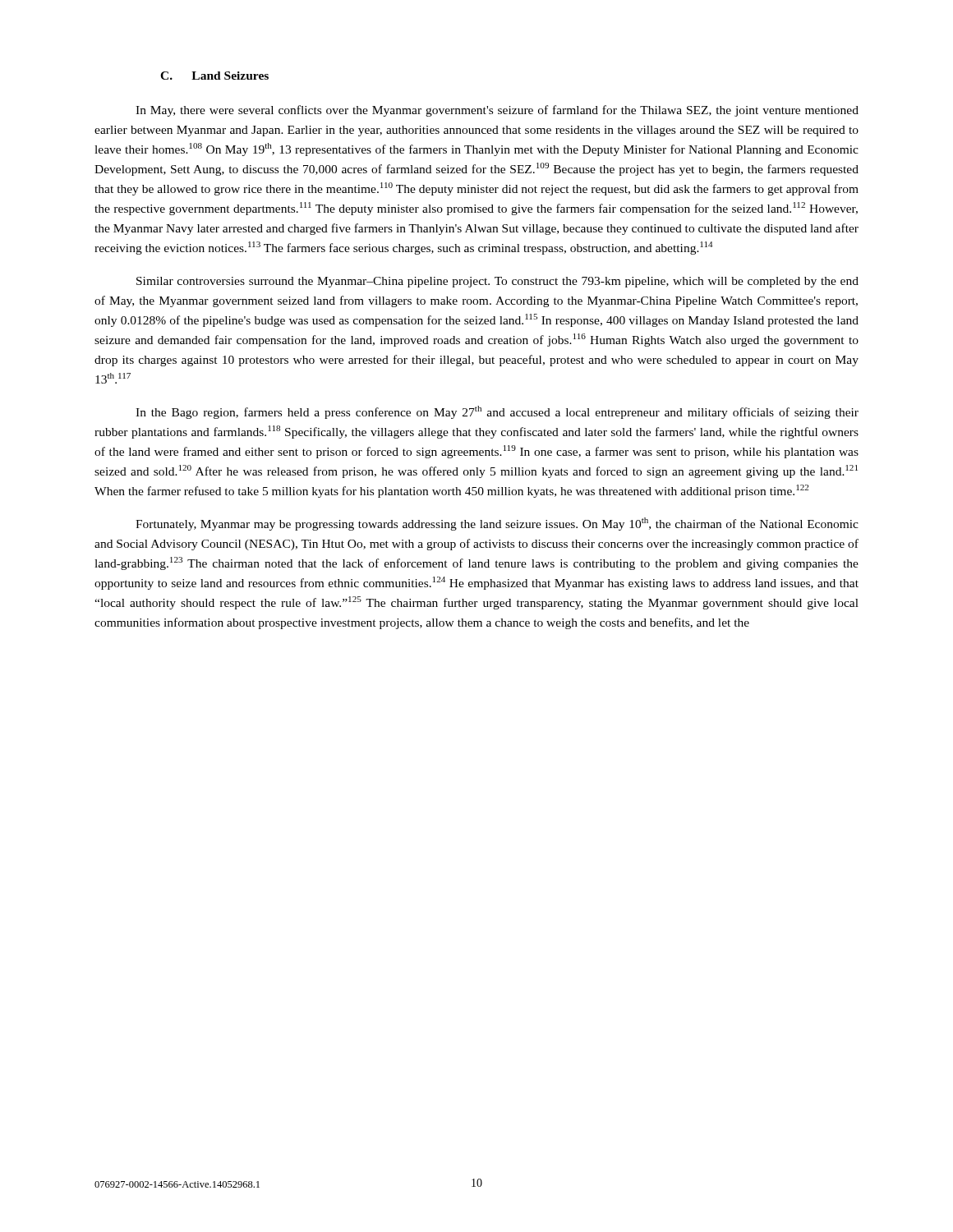Click on the text block that says "Similar controversies surround the"
Screen dimensions: 1232x953
[x=476, y=330]
